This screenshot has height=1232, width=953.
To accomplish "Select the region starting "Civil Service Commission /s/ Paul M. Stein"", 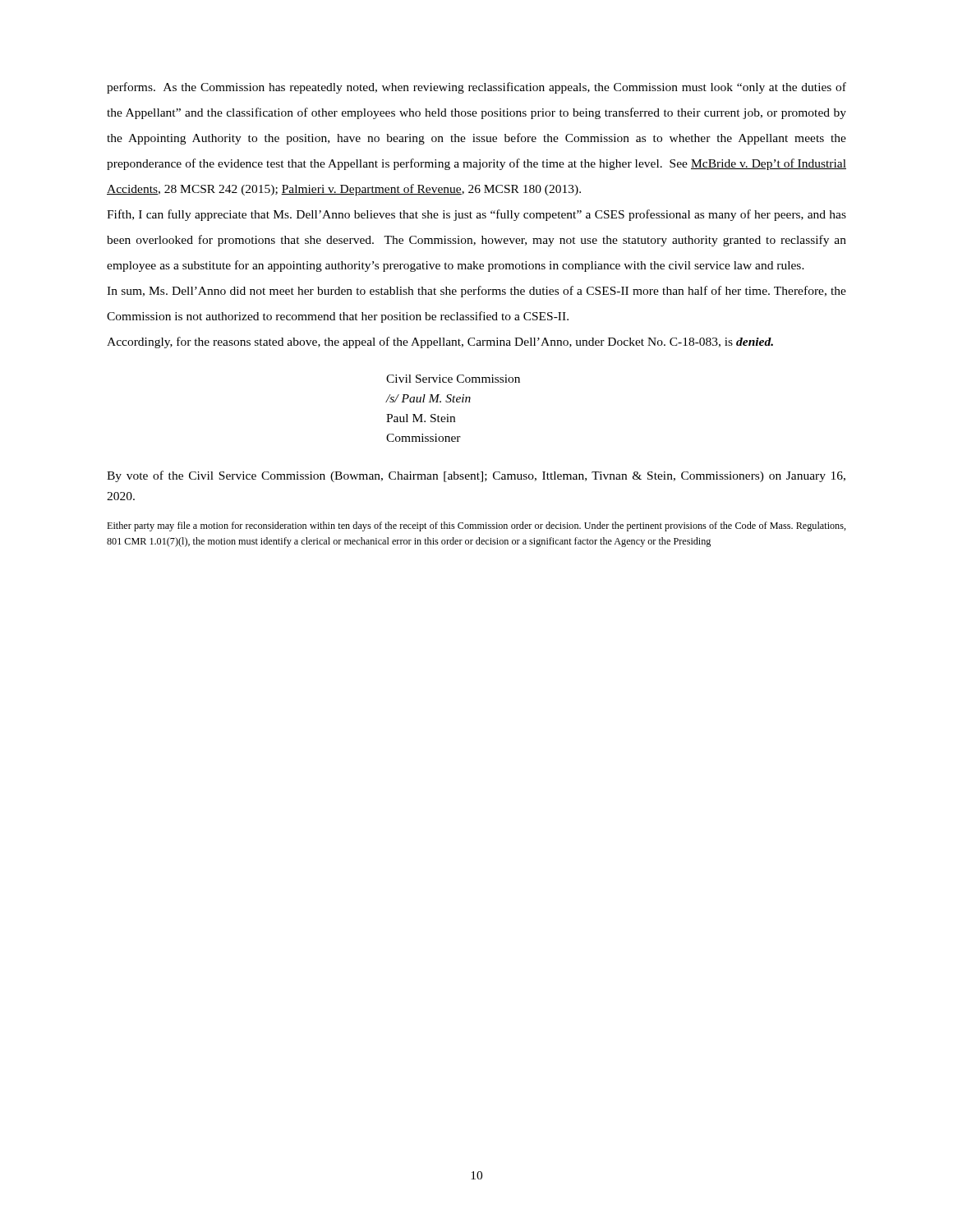I will click(x=453, y=379).
